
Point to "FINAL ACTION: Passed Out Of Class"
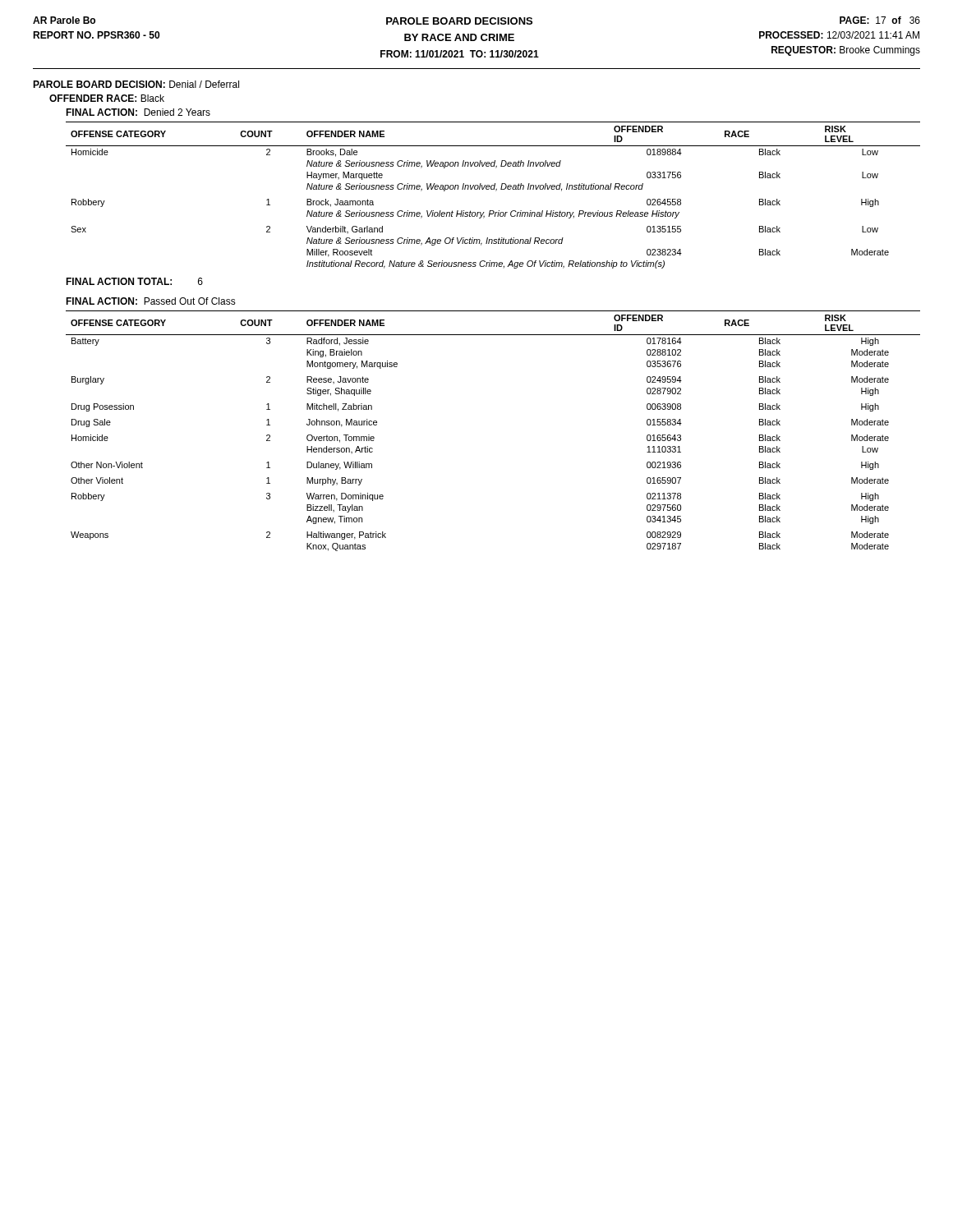pyautogui.click(x=151, y=301)
